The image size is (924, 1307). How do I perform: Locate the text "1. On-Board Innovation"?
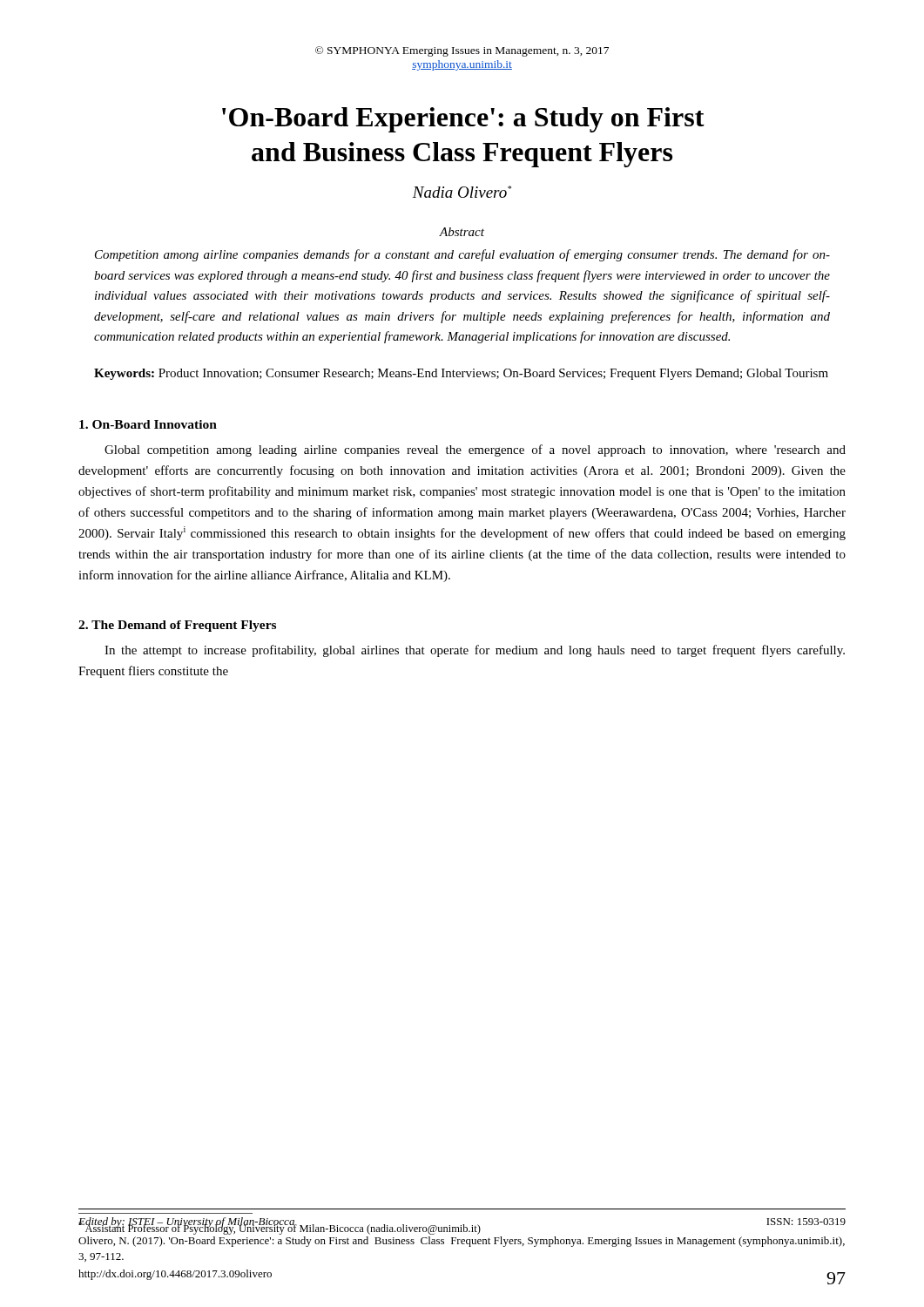pos(148,424)
